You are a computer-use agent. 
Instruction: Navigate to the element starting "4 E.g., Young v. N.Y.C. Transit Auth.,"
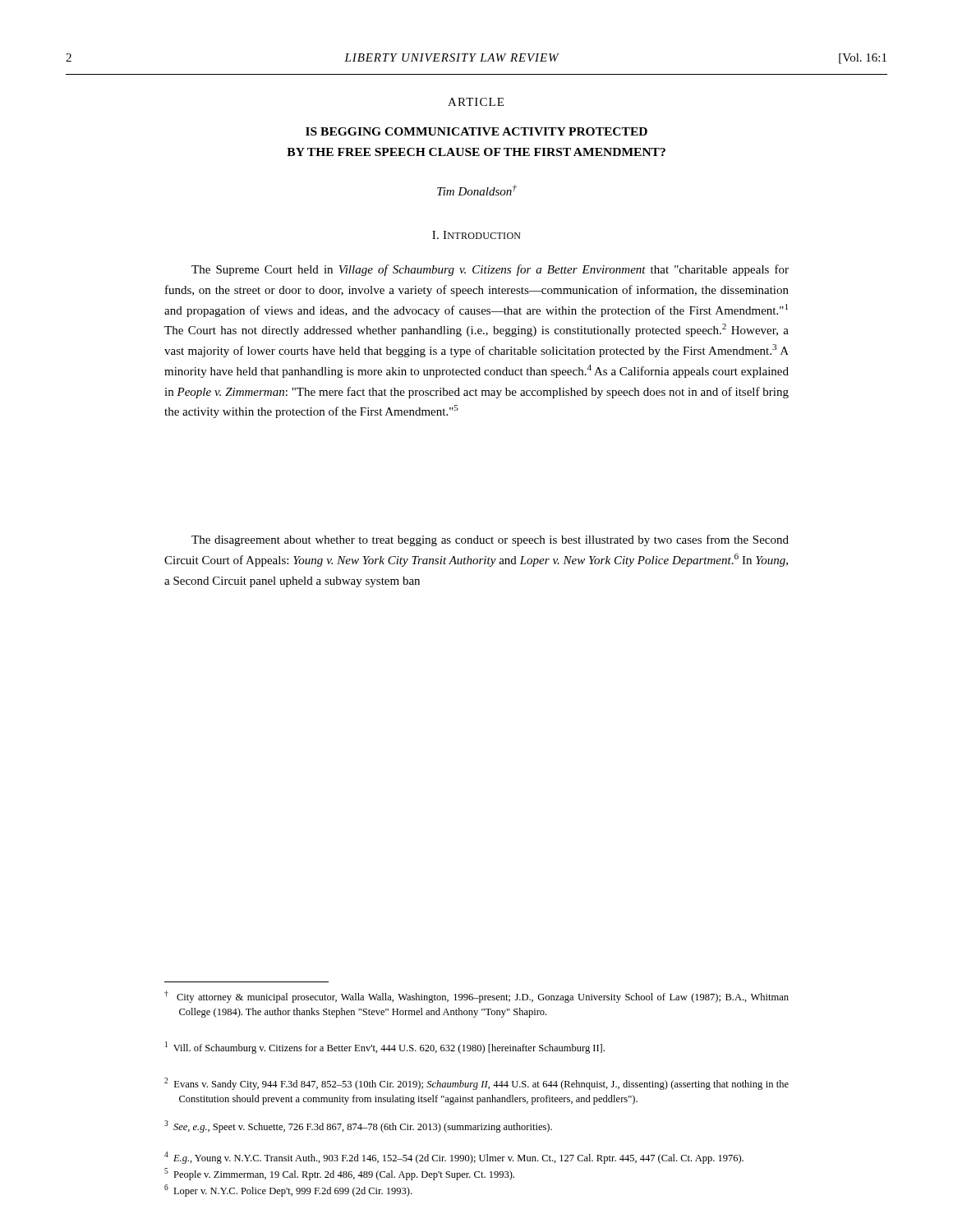(454, 1157)
